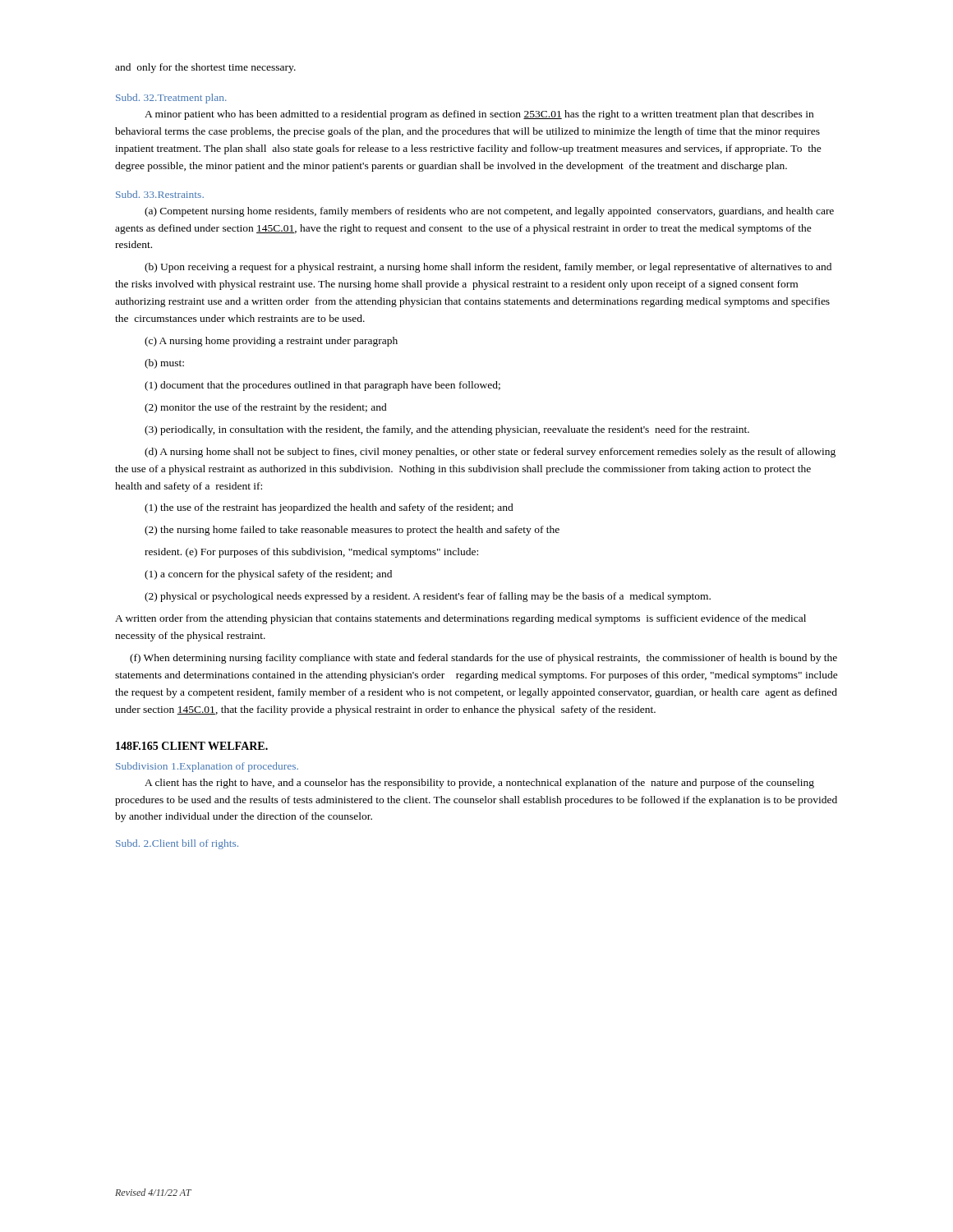The image size is (953, 1232).
Task: Where is the passage that starts "(2) the nursing home failed"?
Action: [x=491, y=530]
